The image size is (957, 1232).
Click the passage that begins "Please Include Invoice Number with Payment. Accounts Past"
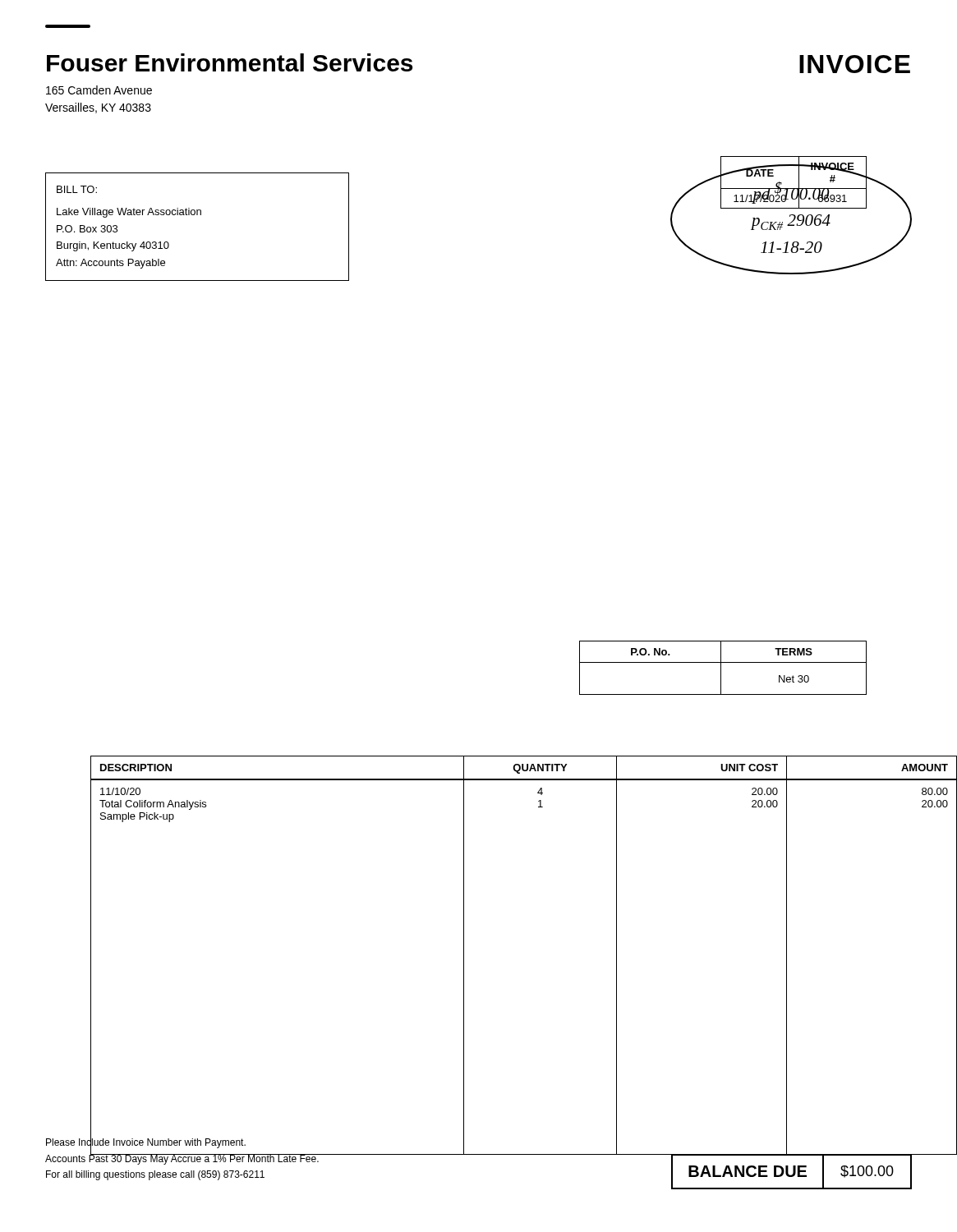[182, 1159]
